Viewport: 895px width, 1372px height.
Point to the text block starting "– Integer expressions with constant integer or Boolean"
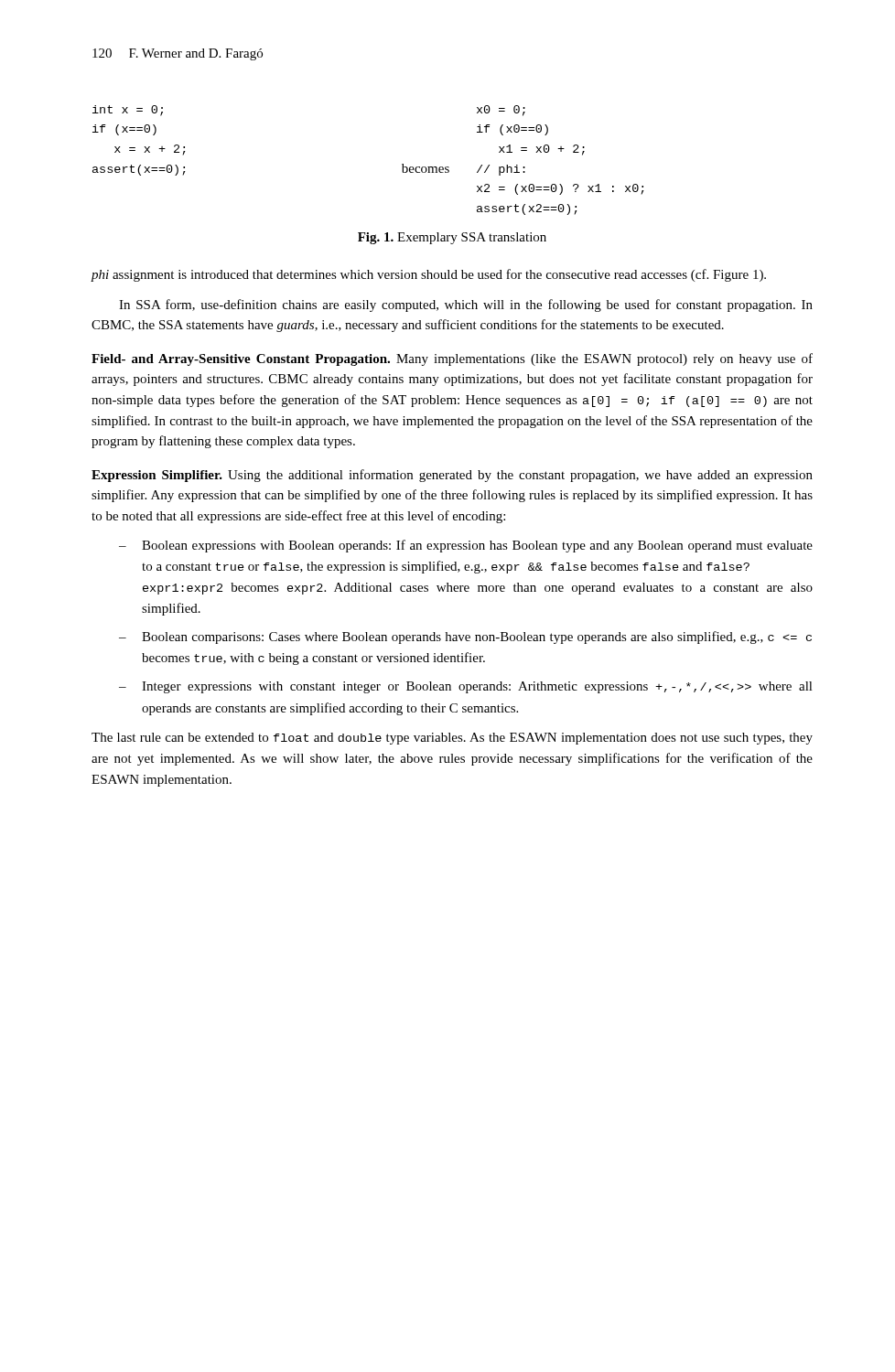466,697
